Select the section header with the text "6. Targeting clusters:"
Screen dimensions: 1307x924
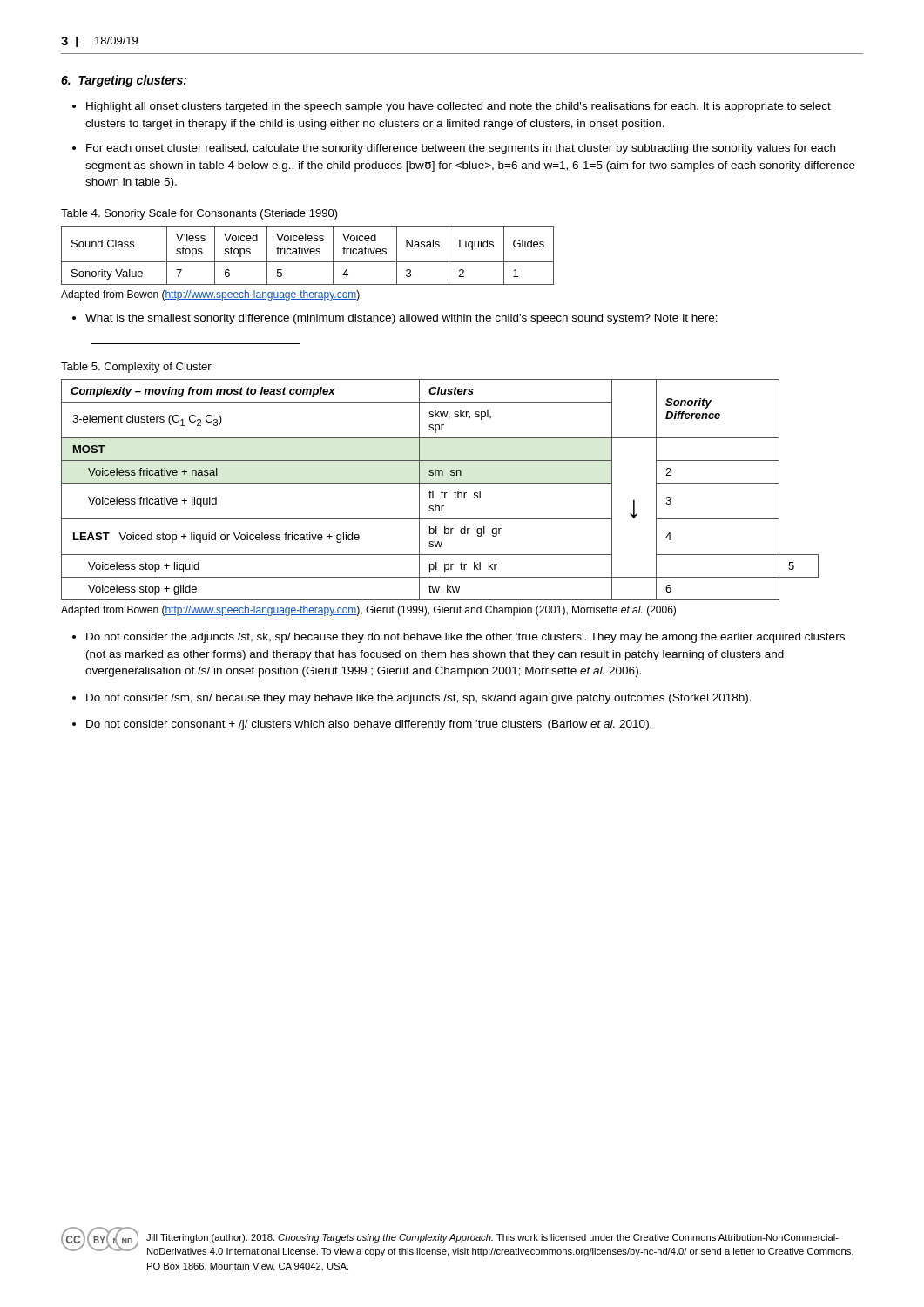tap(124, 80)
